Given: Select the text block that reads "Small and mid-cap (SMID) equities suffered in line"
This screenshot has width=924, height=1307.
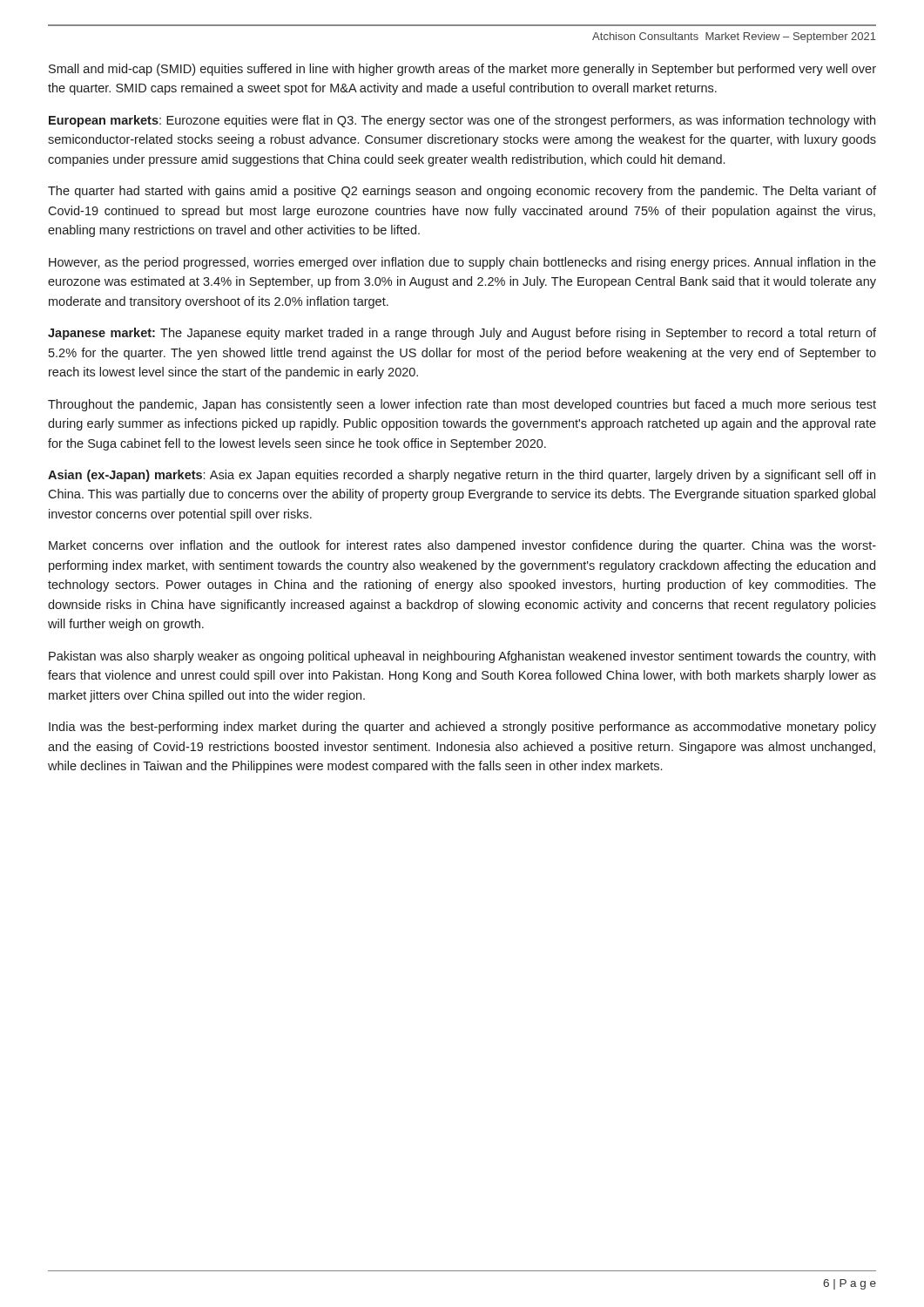Looking at the screenshot, I should pyautogui.click(x=462, y=79).
